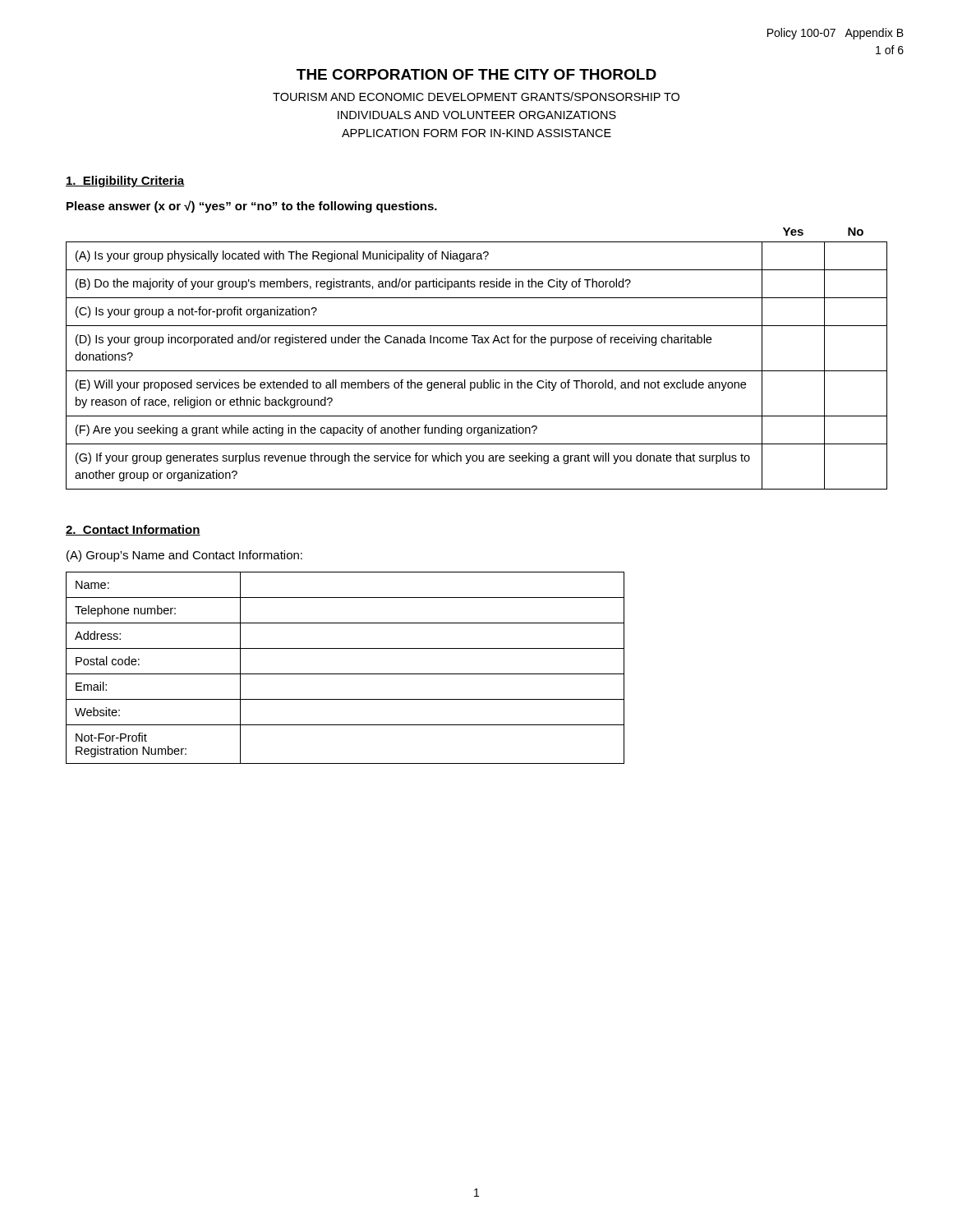
Task: Point to the text starting "THE CORPORATION OF THE CITY OF"
Action: (476, 75)
